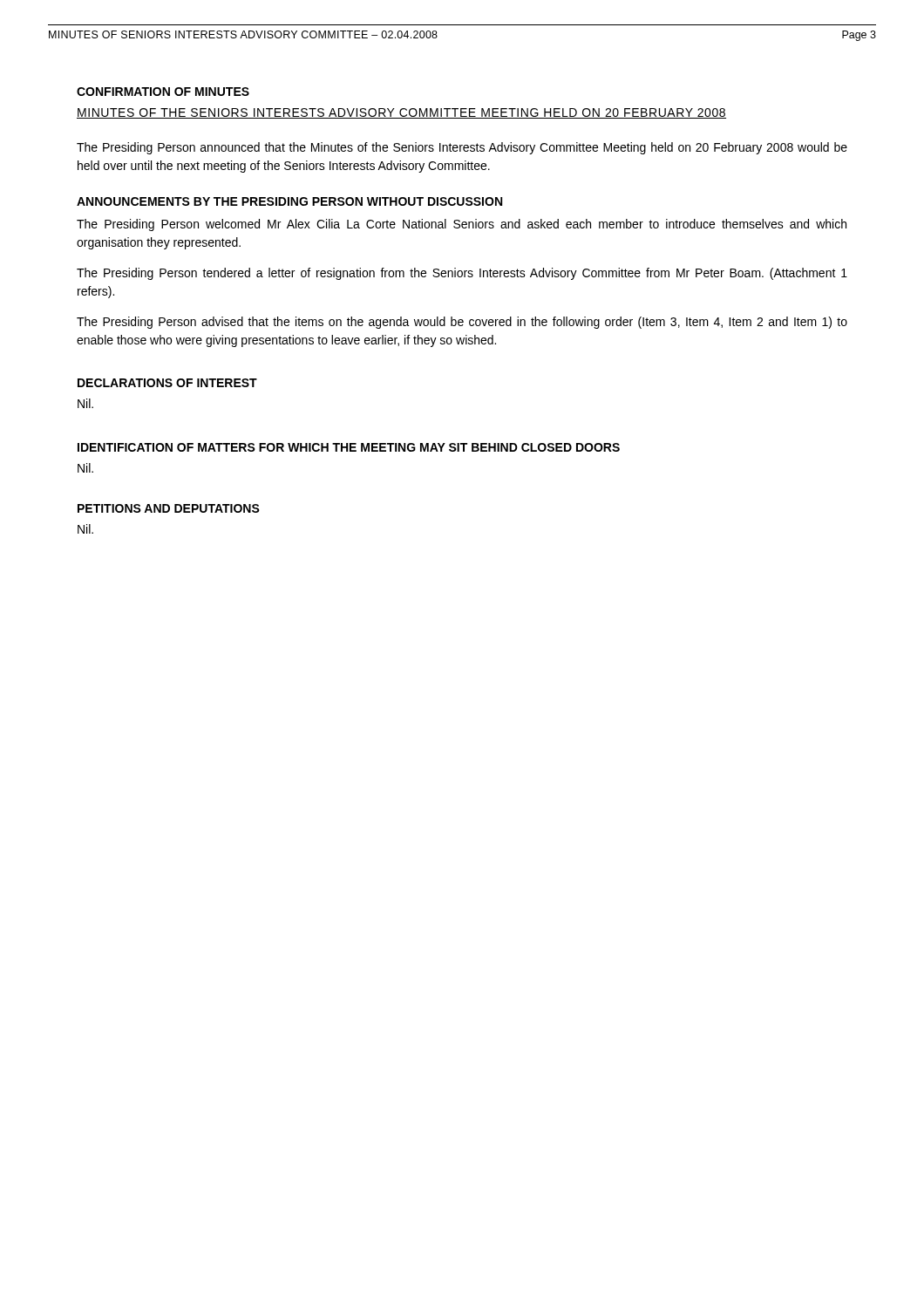This screenshot has width=924, height=1308.
Task: Find "PETITIONS AND DEPUTATIONS" on this page
Action: coord(168,508)
